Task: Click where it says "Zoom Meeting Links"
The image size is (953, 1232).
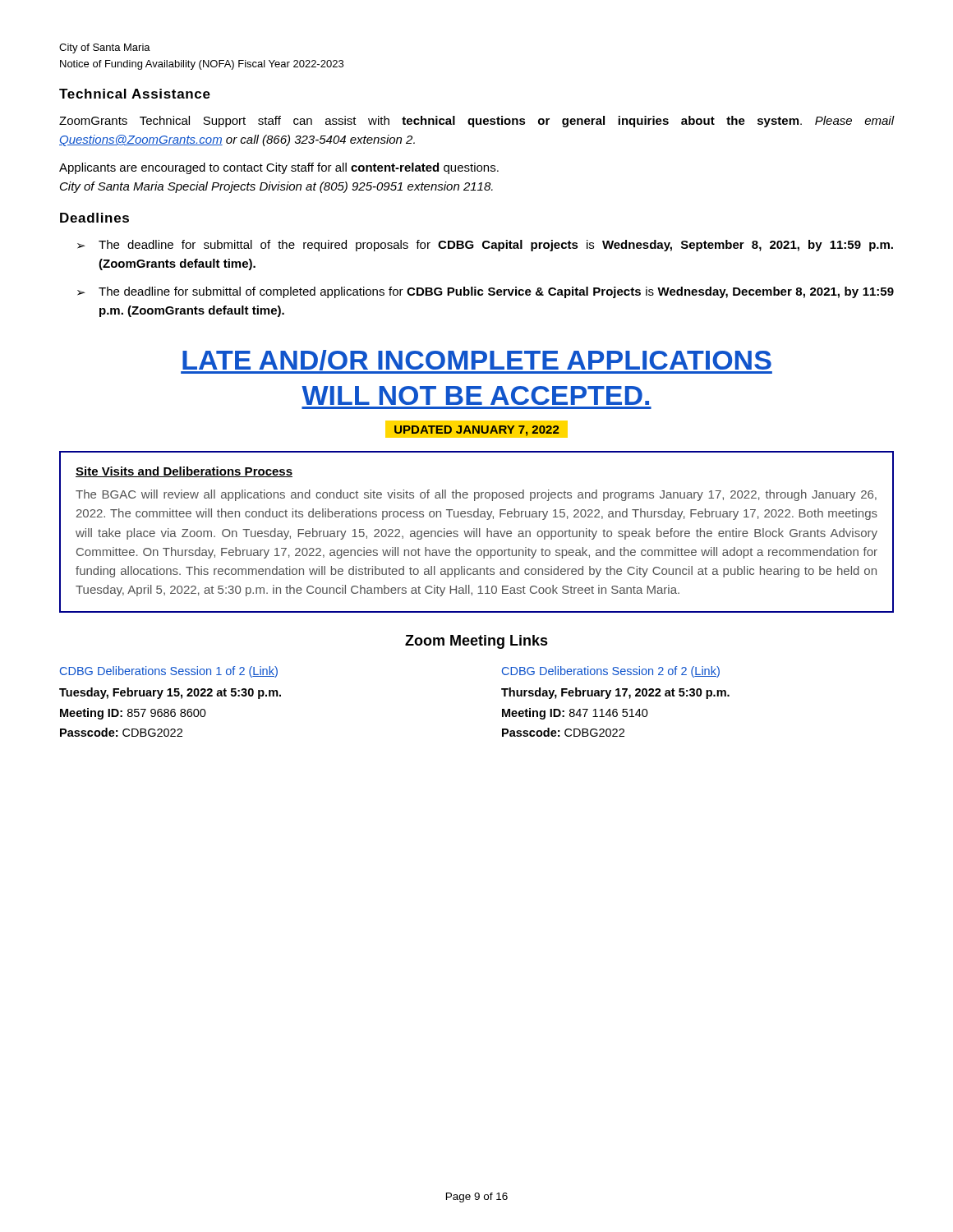Action: tap(476, 640)
